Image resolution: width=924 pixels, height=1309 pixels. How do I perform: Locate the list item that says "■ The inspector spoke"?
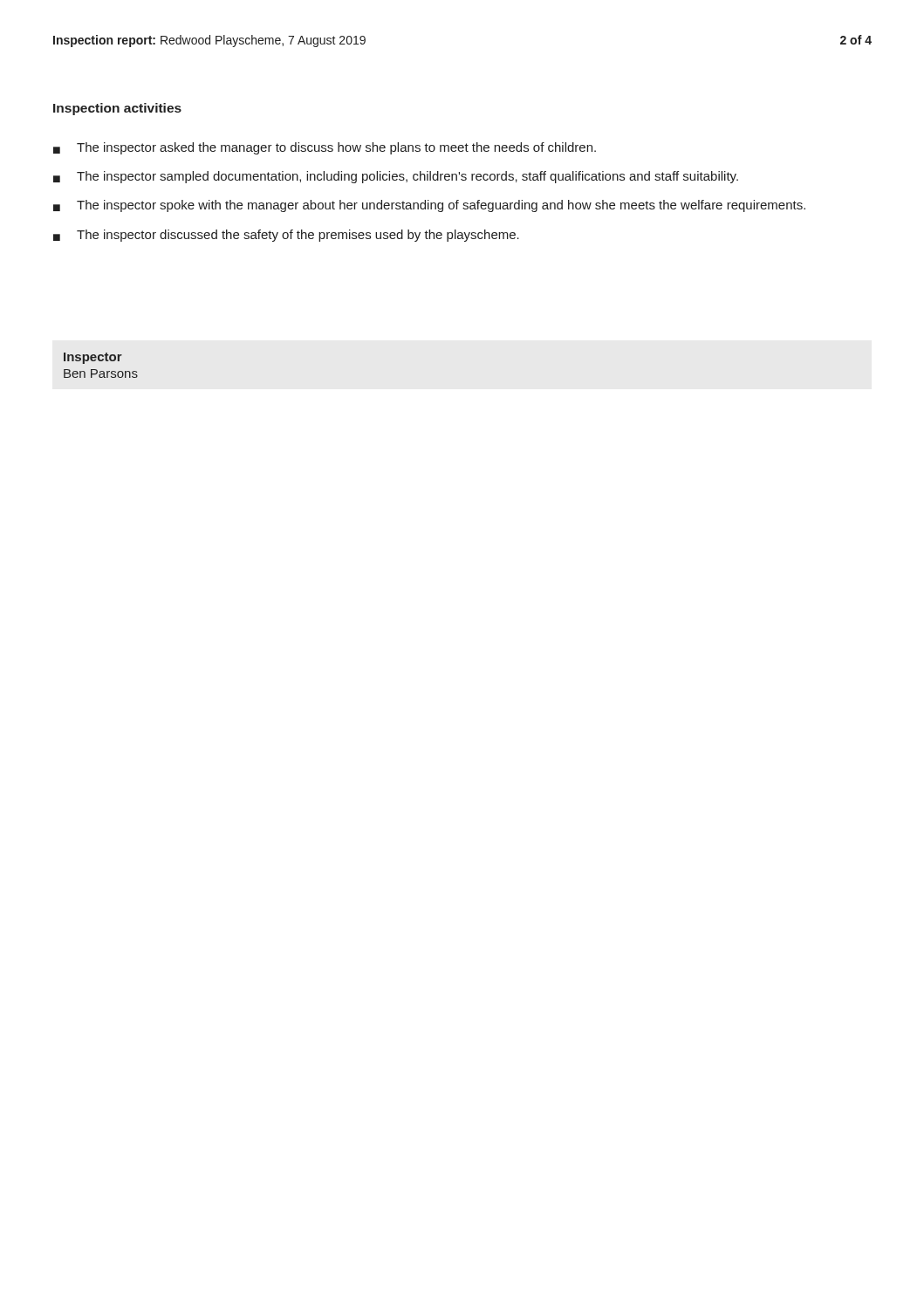point(429,207)
